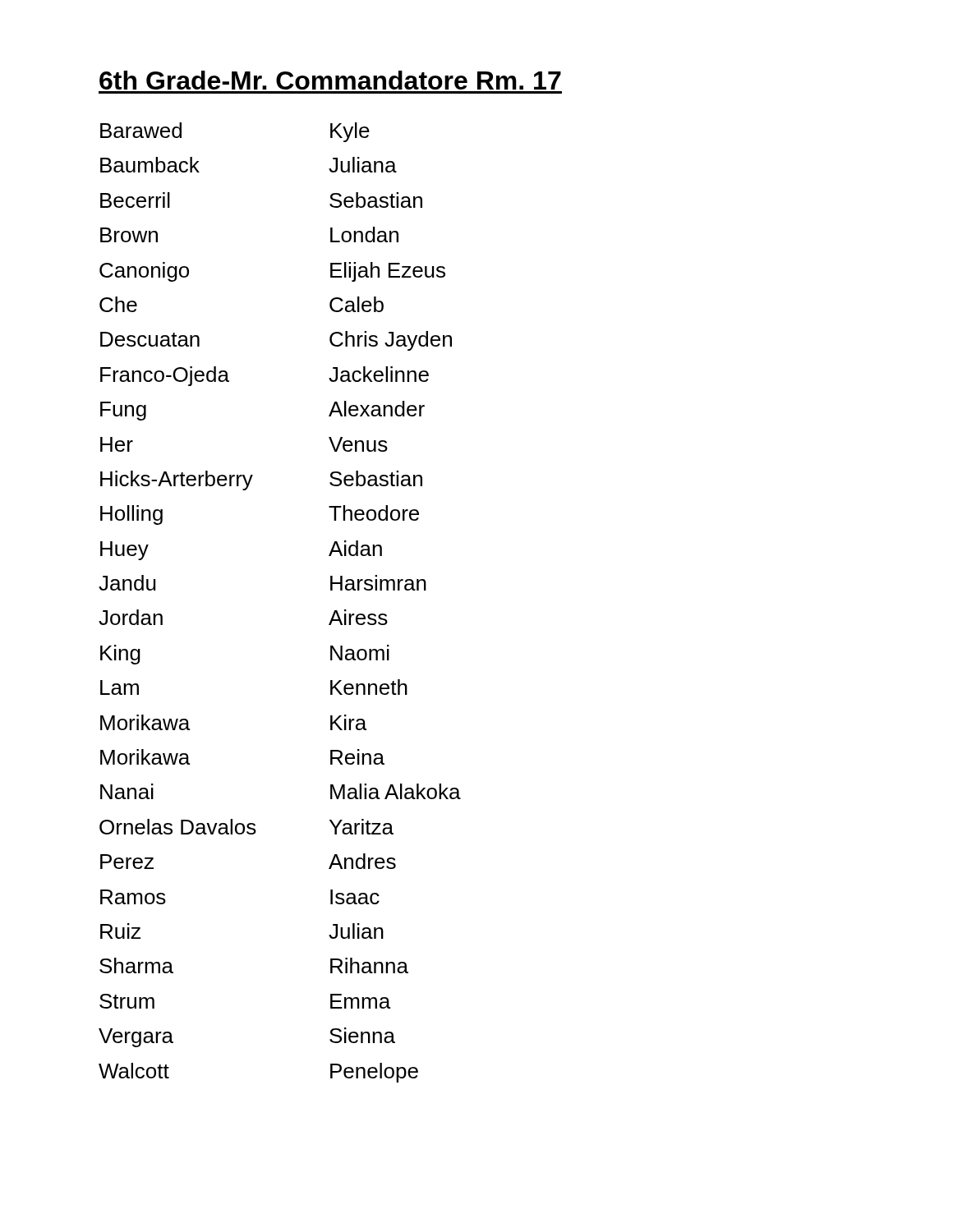The image size is (953, 1232).
Task: Click the title
Action: click(x=330, y=81)
